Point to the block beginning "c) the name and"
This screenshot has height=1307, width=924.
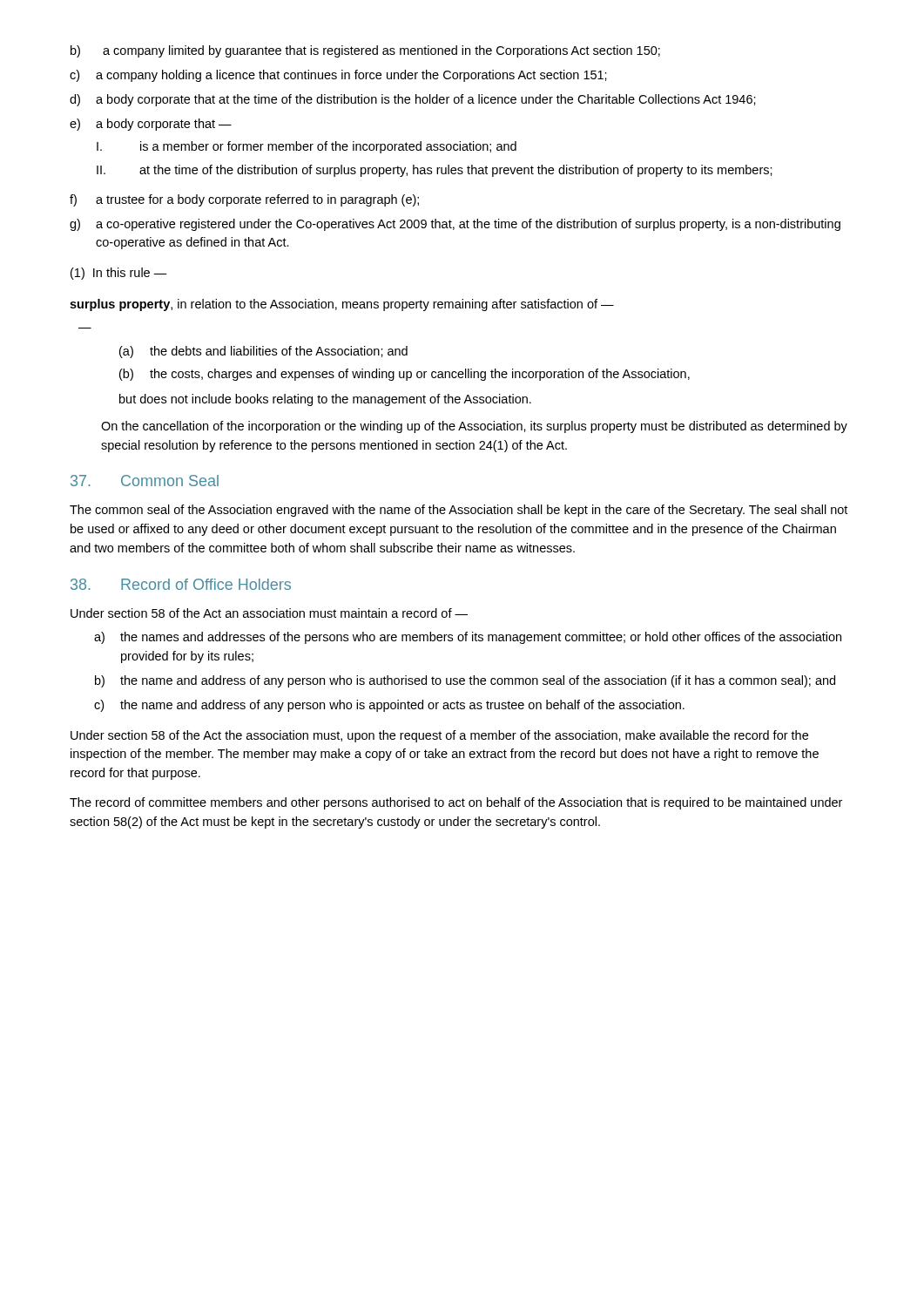474,705
